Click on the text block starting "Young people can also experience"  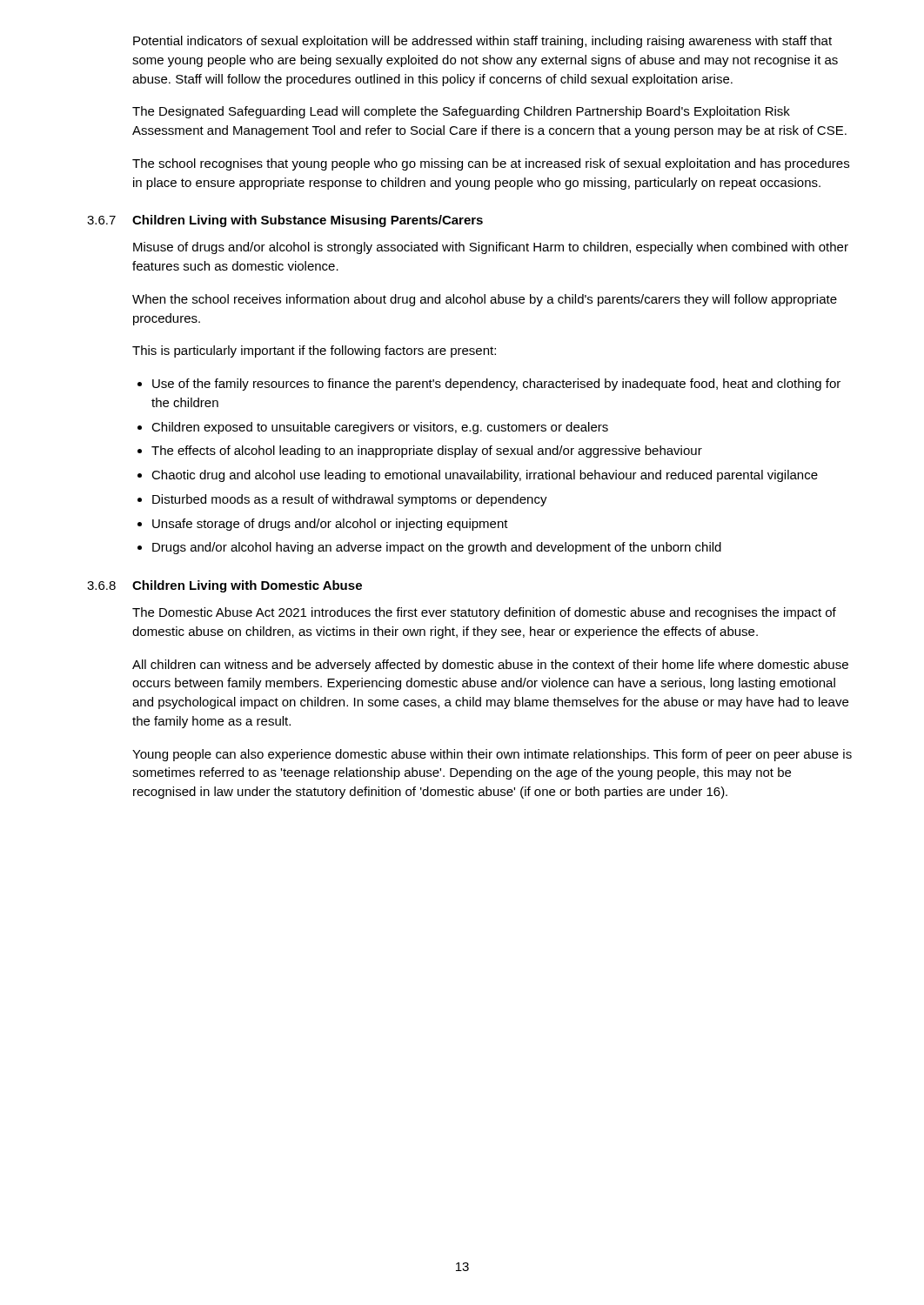click(x=493, y=773)
